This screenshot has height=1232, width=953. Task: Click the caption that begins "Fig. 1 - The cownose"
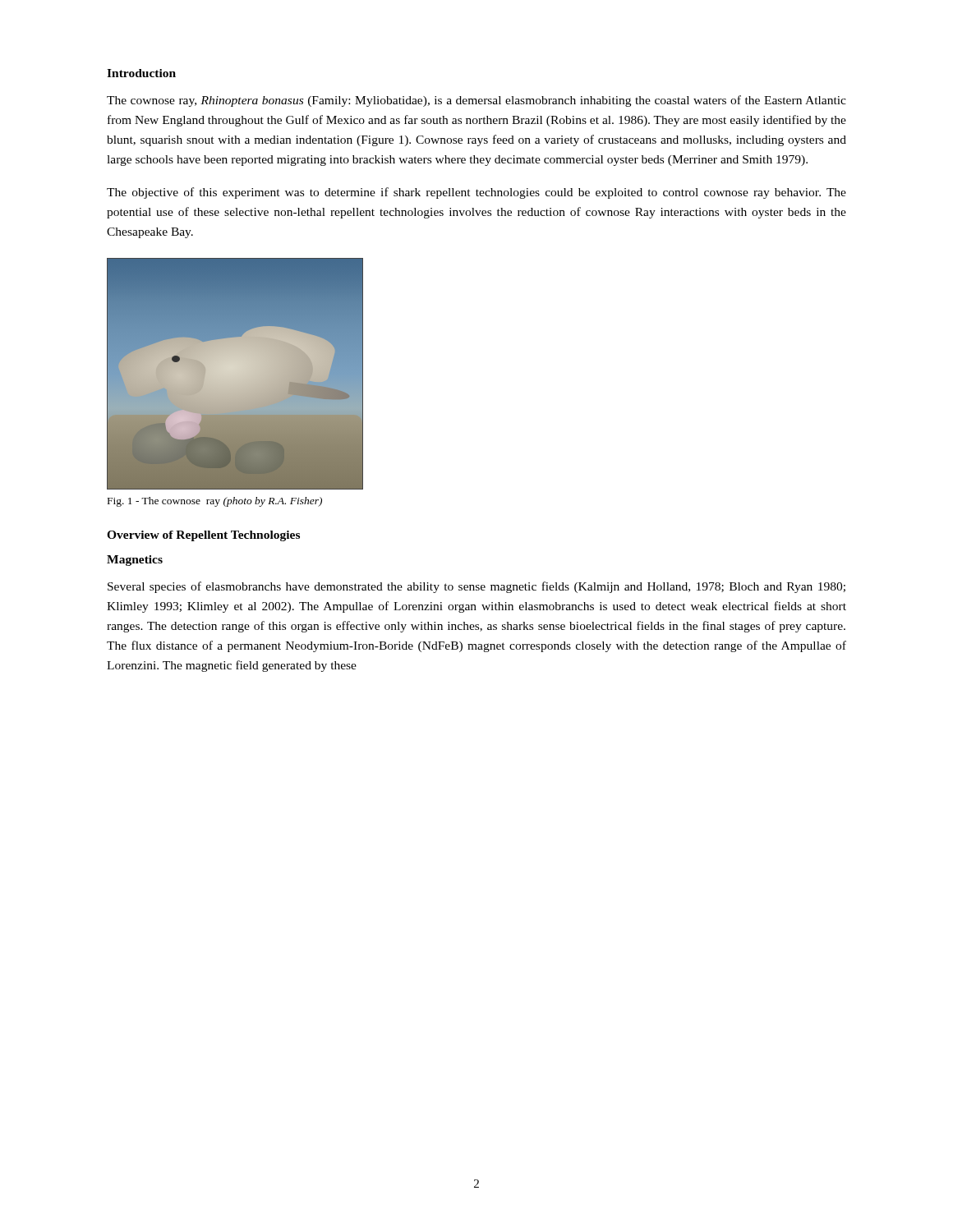215,501
